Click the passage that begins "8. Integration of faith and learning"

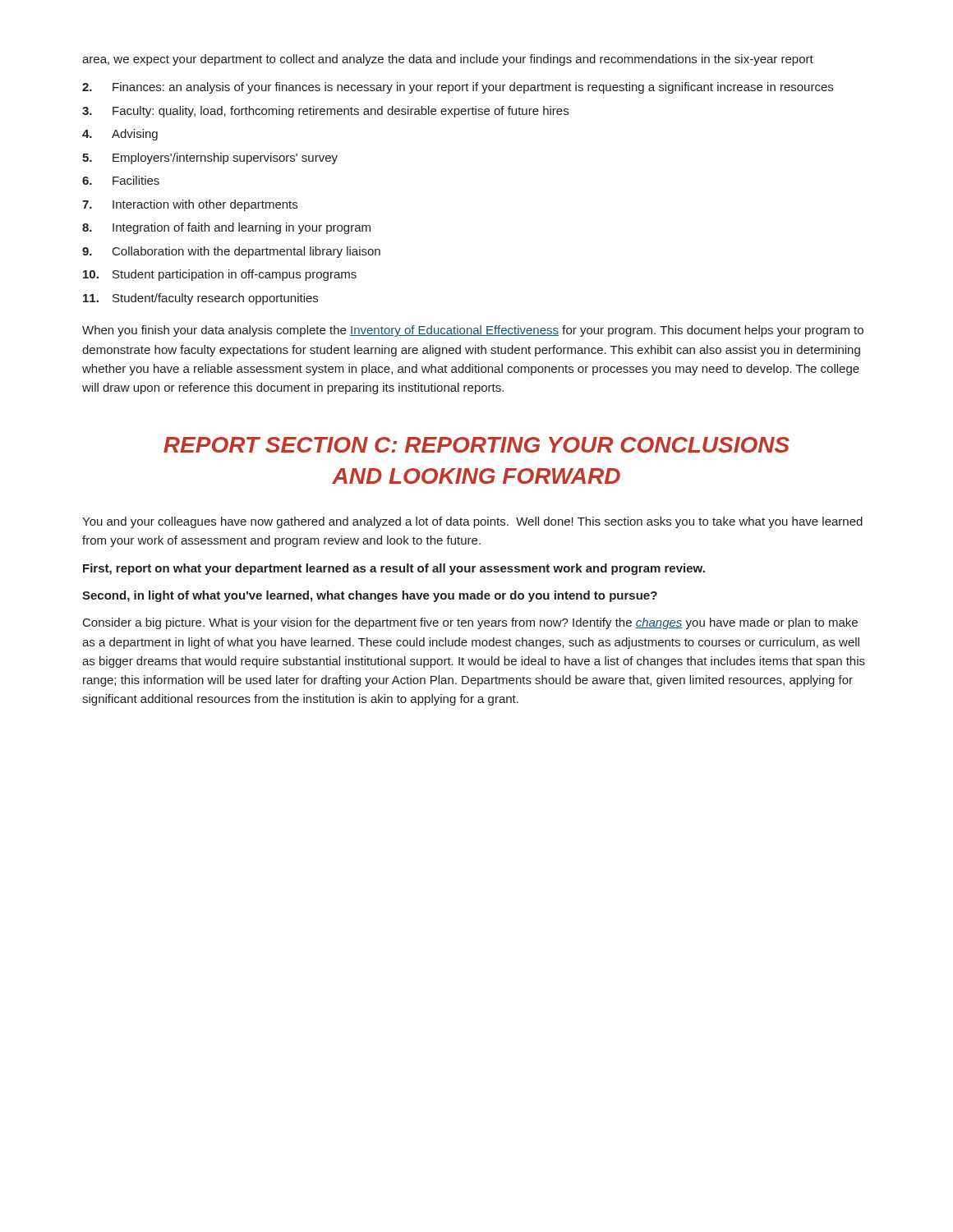click(x=226, y=228)
